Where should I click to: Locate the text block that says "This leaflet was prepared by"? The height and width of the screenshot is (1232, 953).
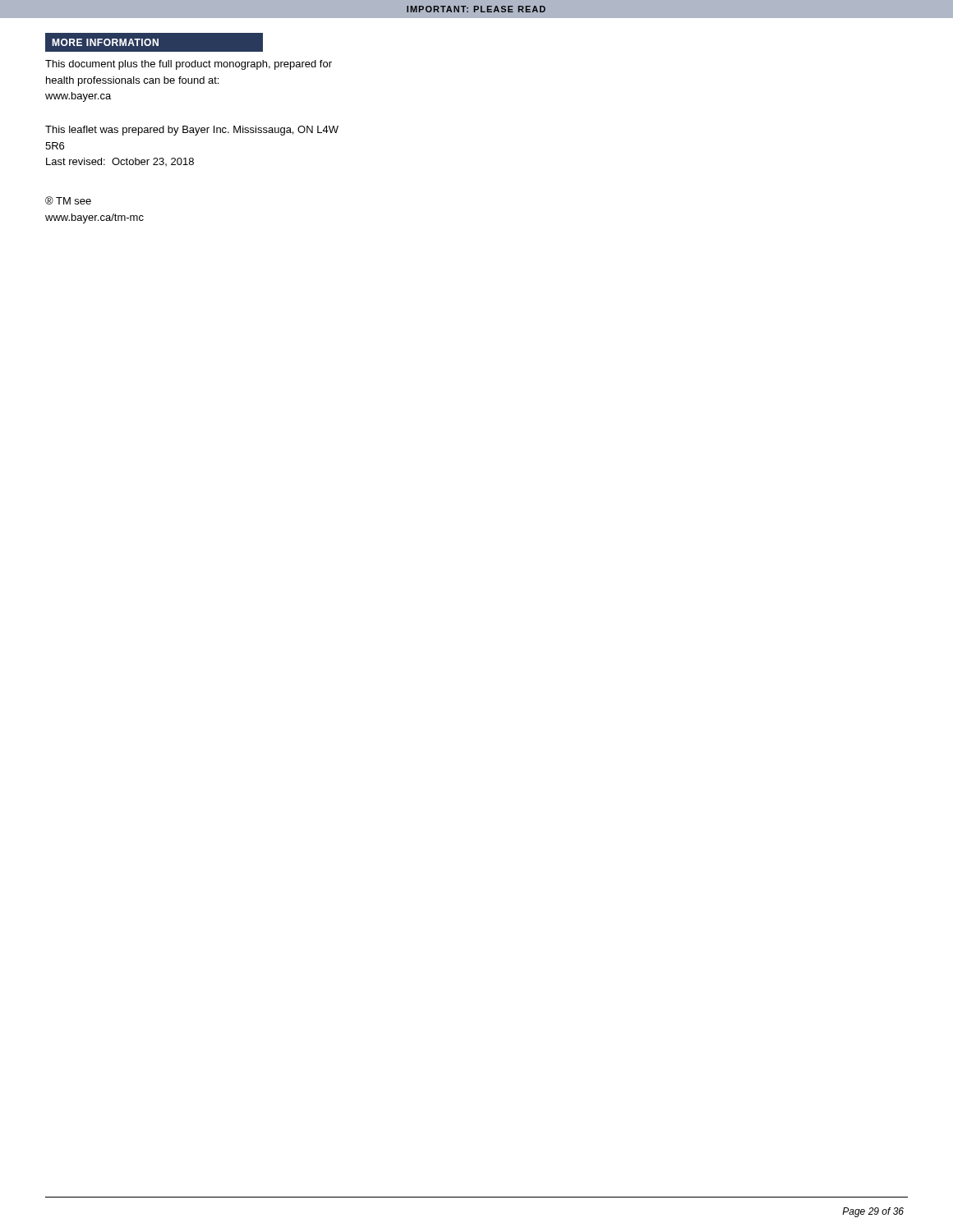click(x=192, y=145)
